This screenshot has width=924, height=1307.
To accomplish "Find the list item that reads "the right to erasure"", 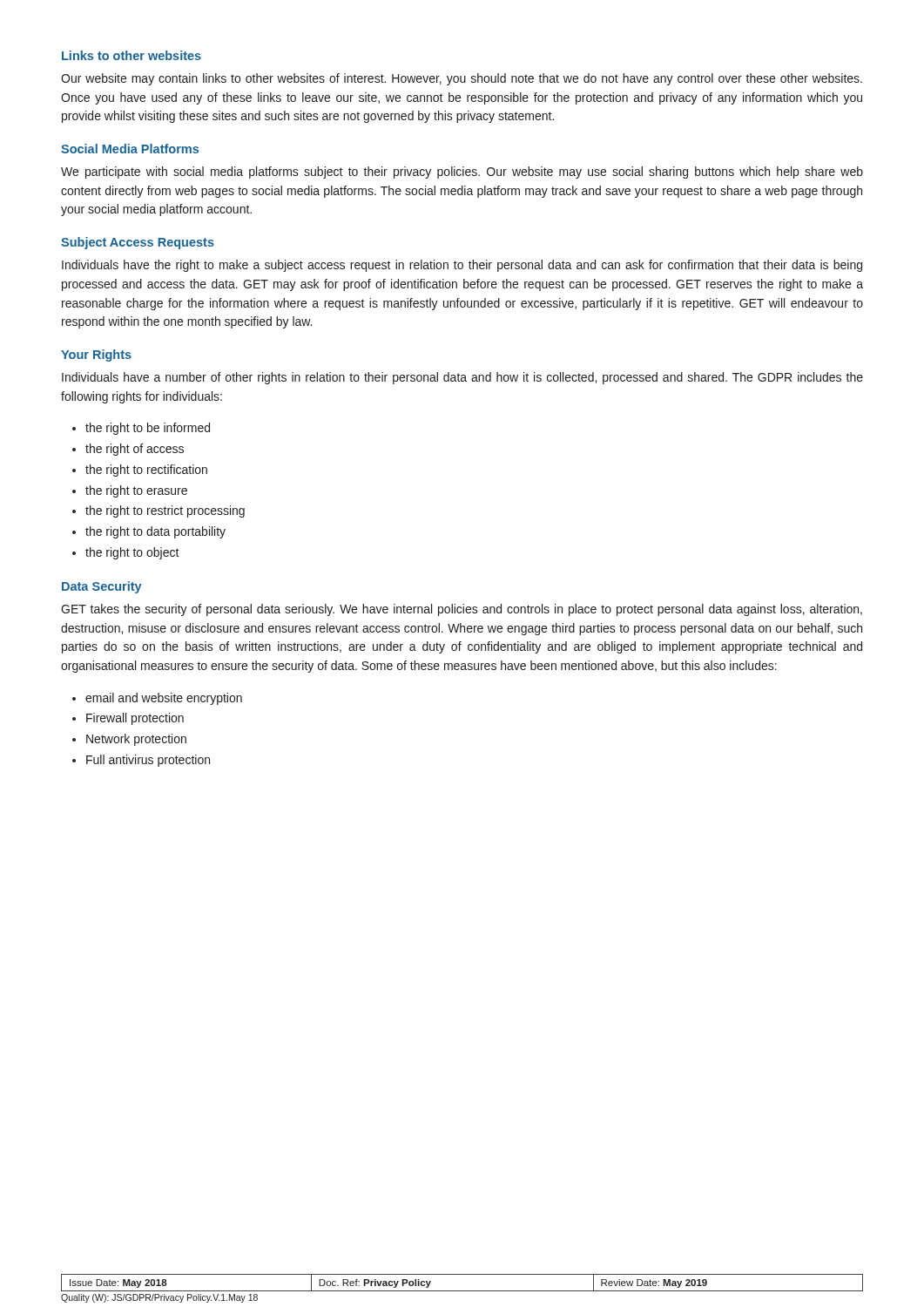I will [x=136, y=491].
